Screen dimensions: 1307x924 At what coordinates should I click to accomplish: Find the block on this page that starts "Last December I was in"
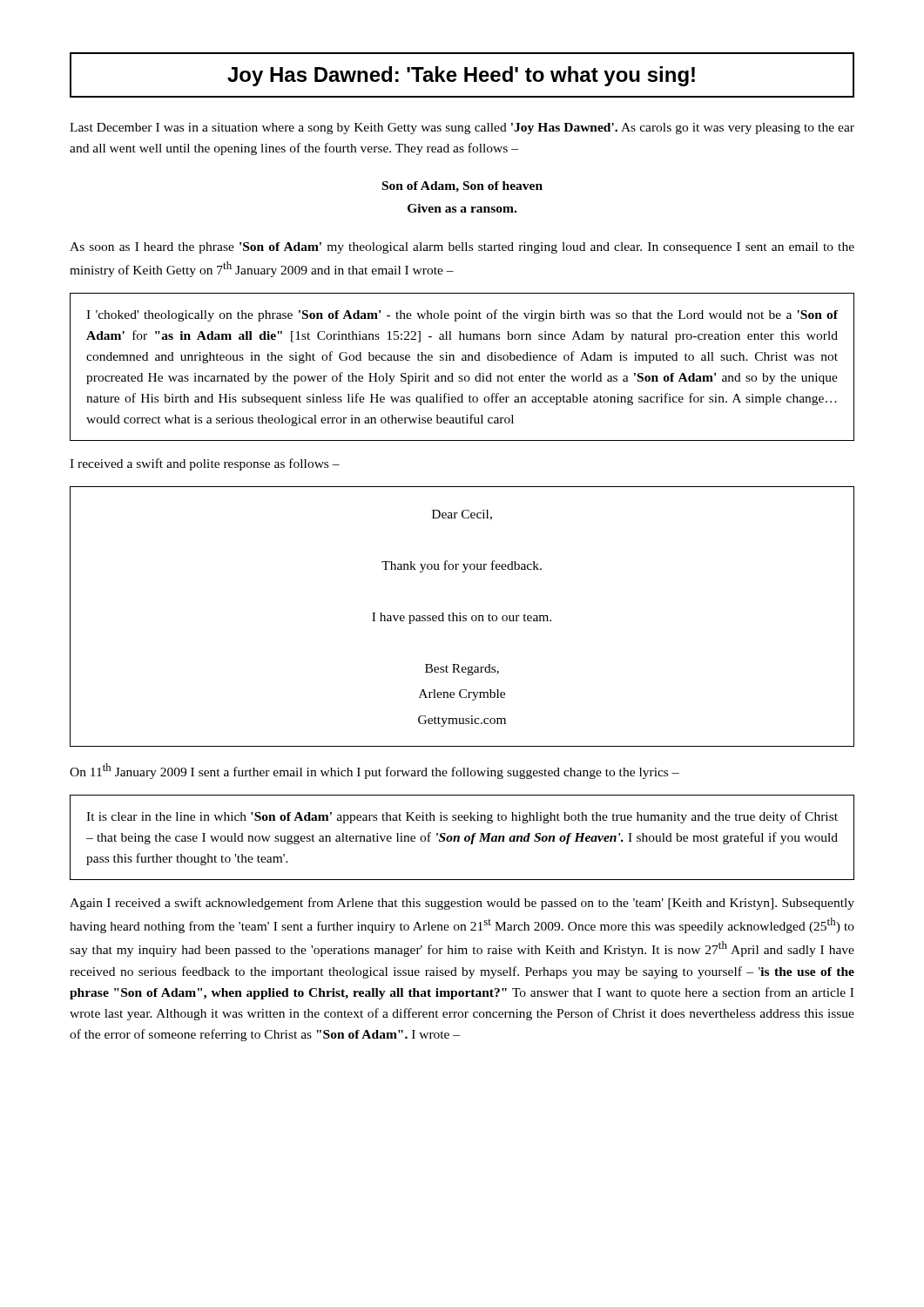click(x=462, y=137)
